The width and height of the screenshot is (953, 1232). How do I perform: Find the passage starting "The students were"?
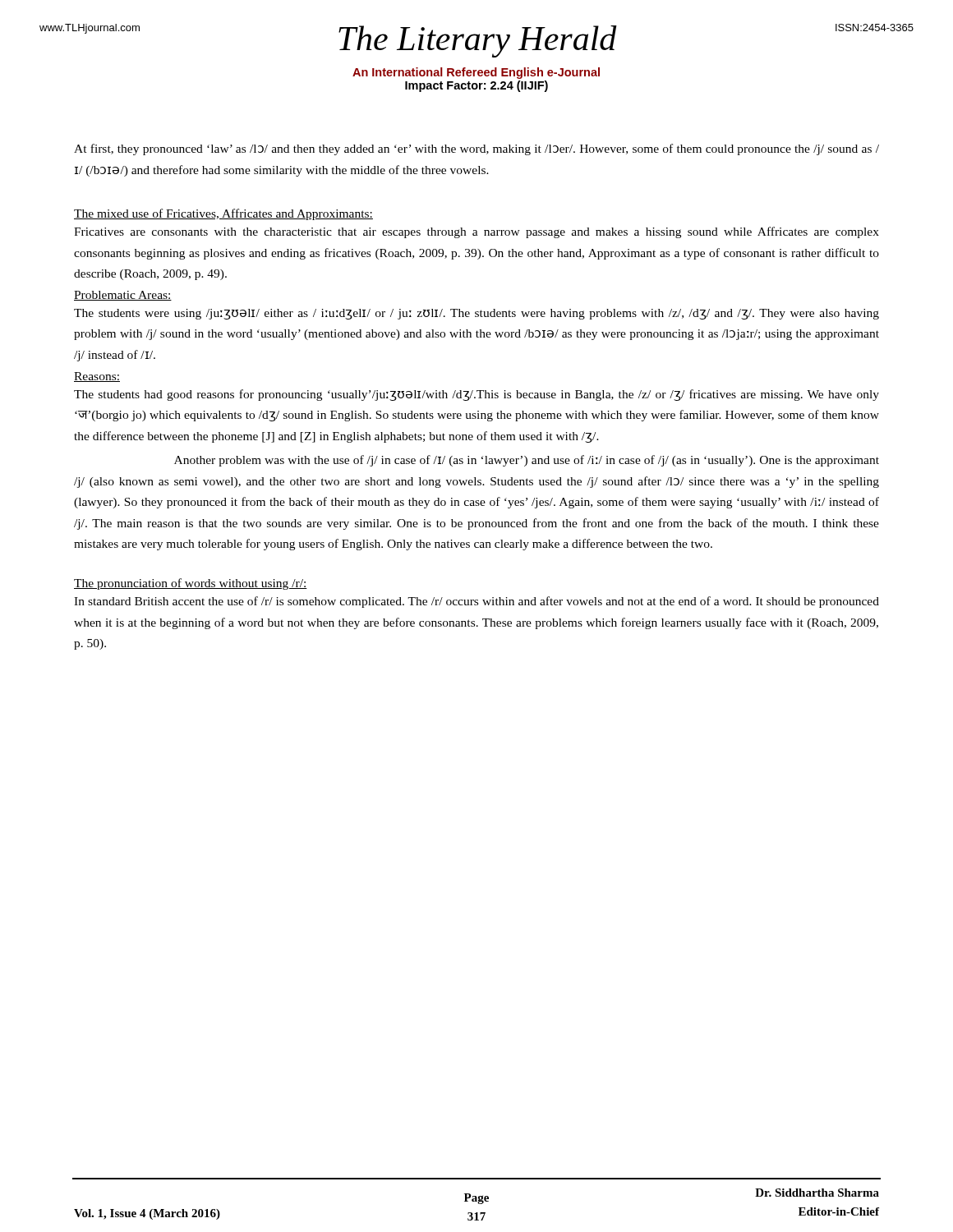476,333
